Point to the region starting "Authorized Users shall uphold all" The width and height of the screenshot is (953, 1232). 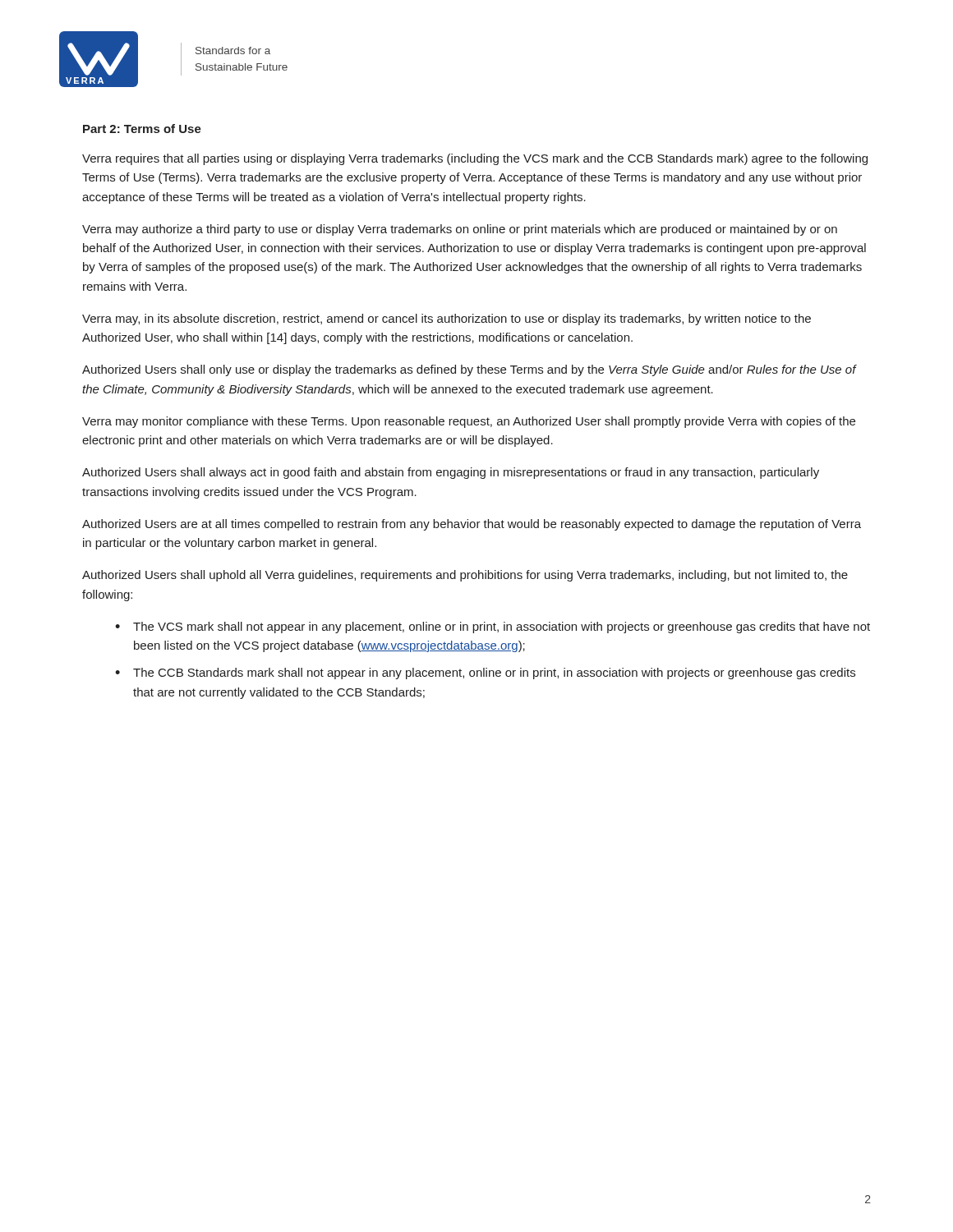pos(465,584)
